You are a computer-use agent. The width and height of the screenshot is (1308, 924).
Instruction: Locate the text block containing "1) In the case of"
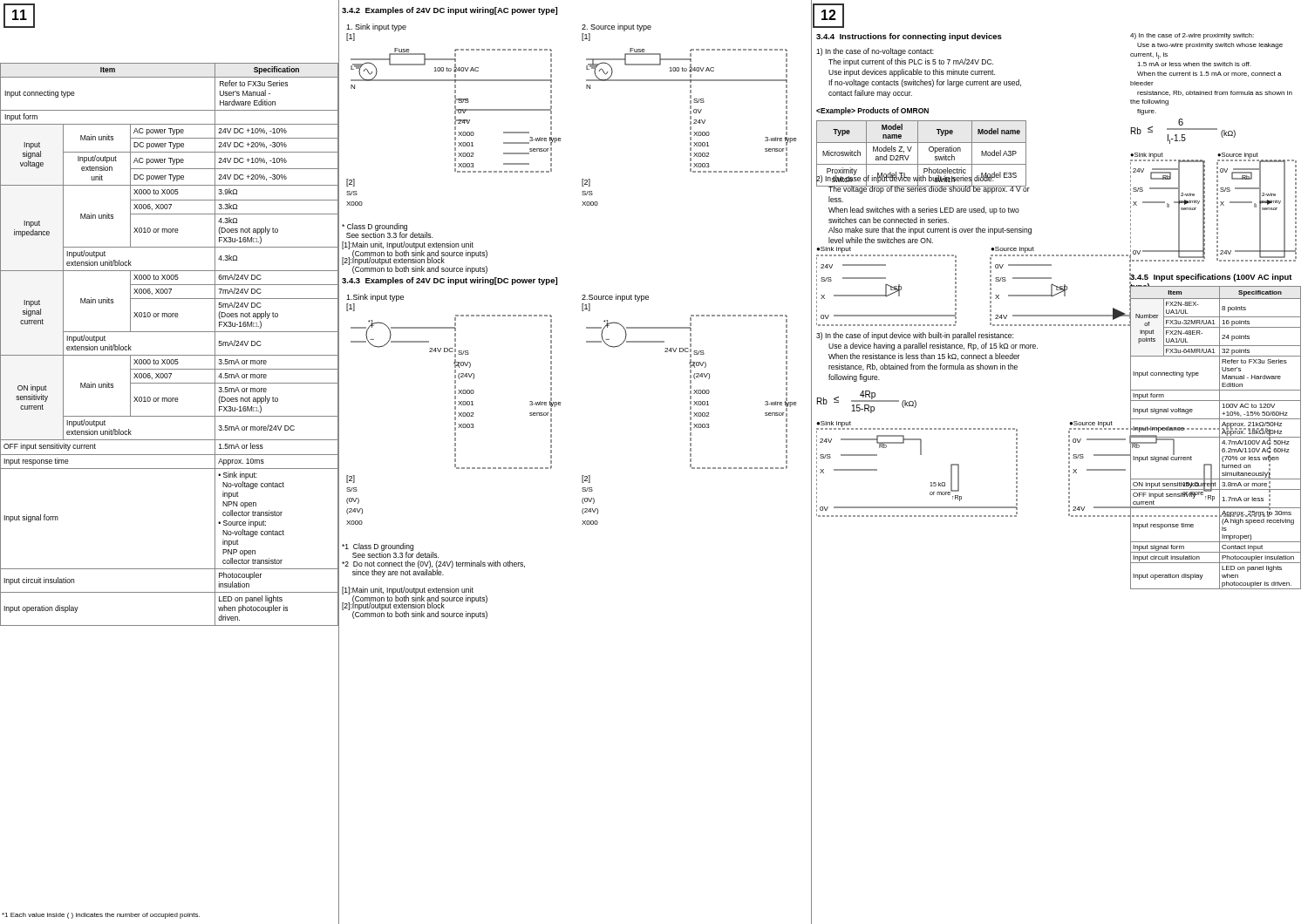919,72
